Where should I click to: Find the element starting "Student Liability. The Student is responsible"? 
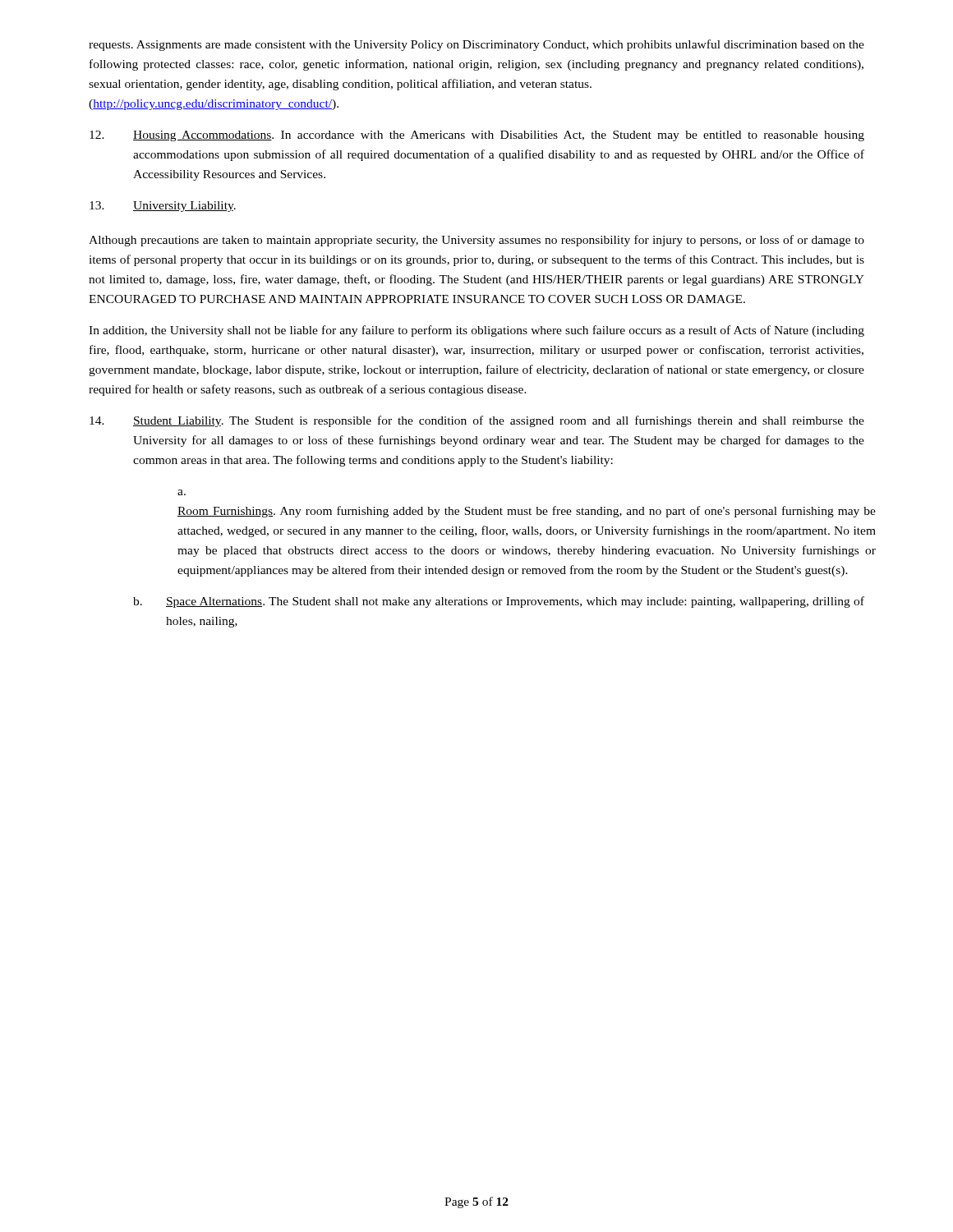[476, 440]
